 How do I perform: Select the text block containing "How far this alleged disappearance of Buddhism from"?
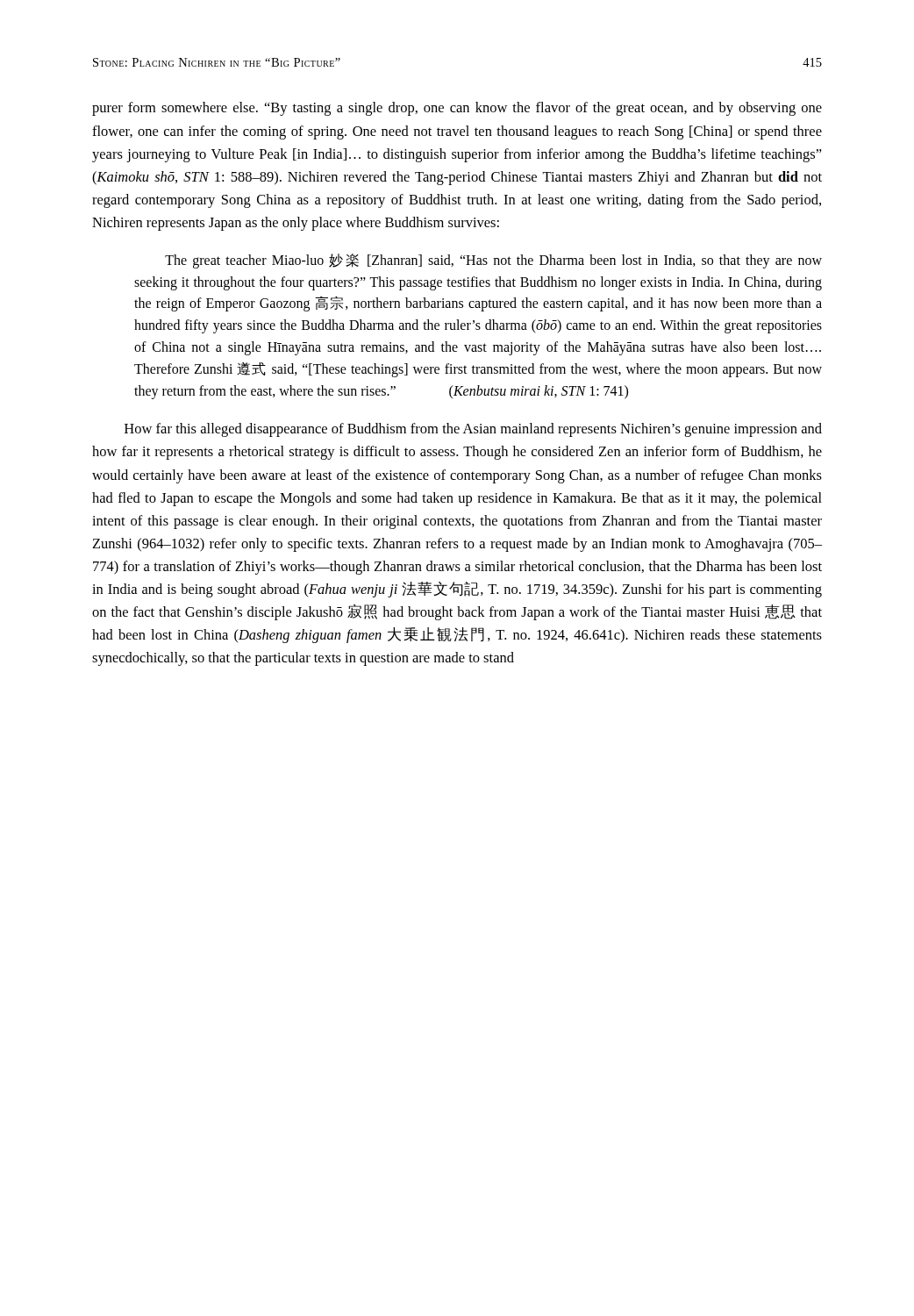click(457, 544)
